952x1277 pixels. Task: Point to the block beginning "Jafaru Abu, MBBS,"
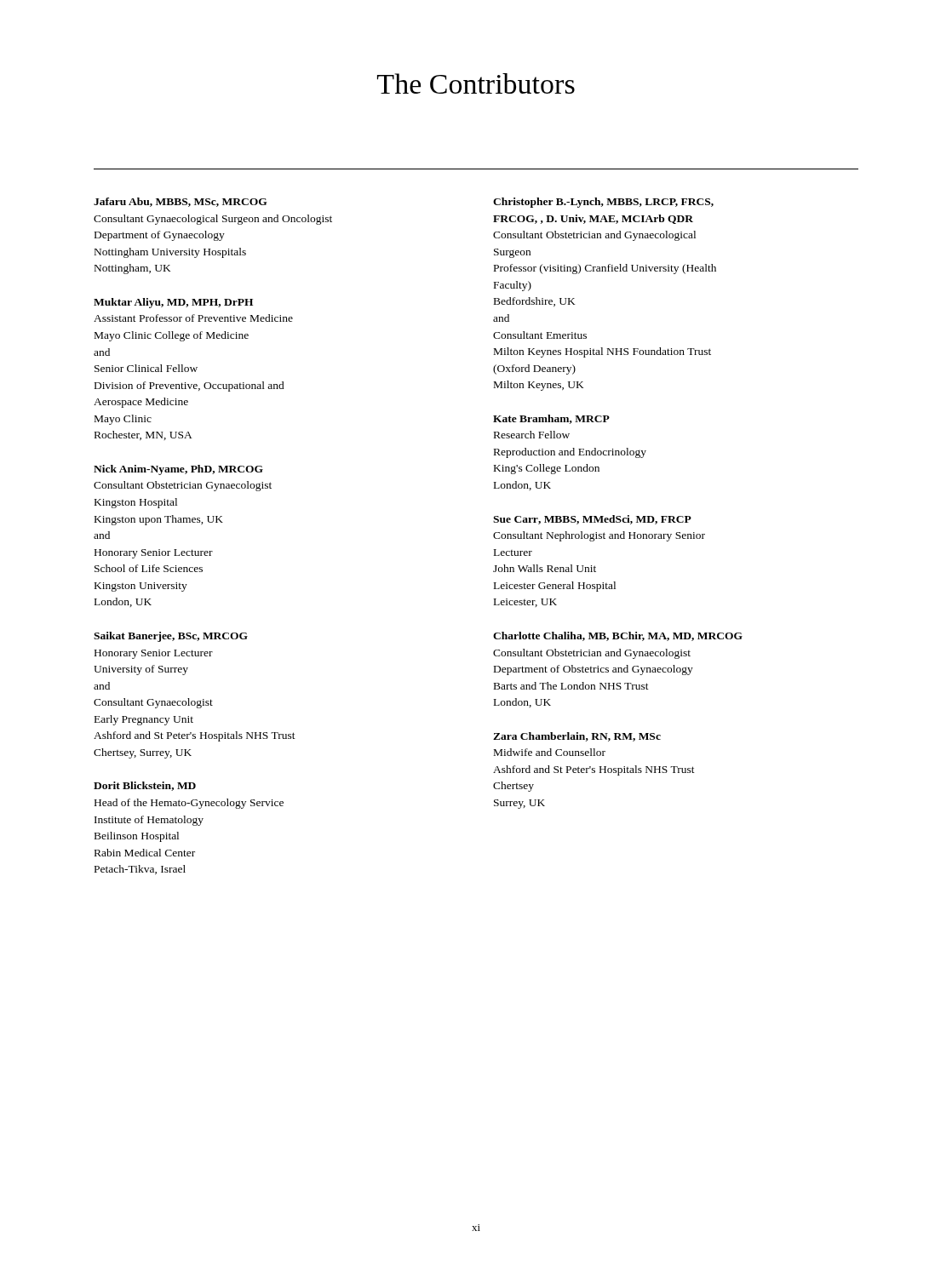coord(181,202)
